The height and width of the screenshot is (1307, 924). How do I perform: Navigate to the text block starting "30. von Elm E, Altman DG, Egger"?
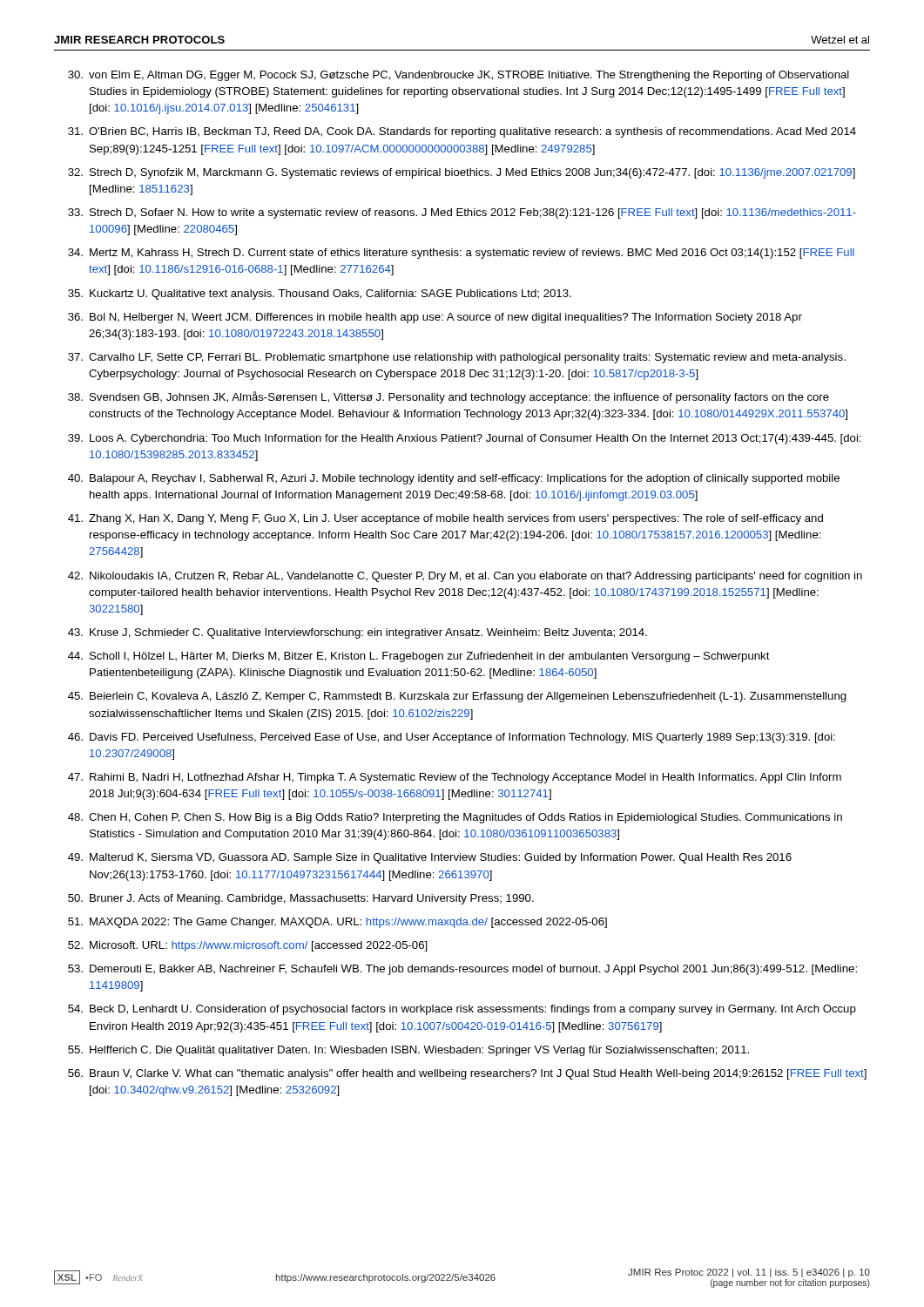click(462, 91)
